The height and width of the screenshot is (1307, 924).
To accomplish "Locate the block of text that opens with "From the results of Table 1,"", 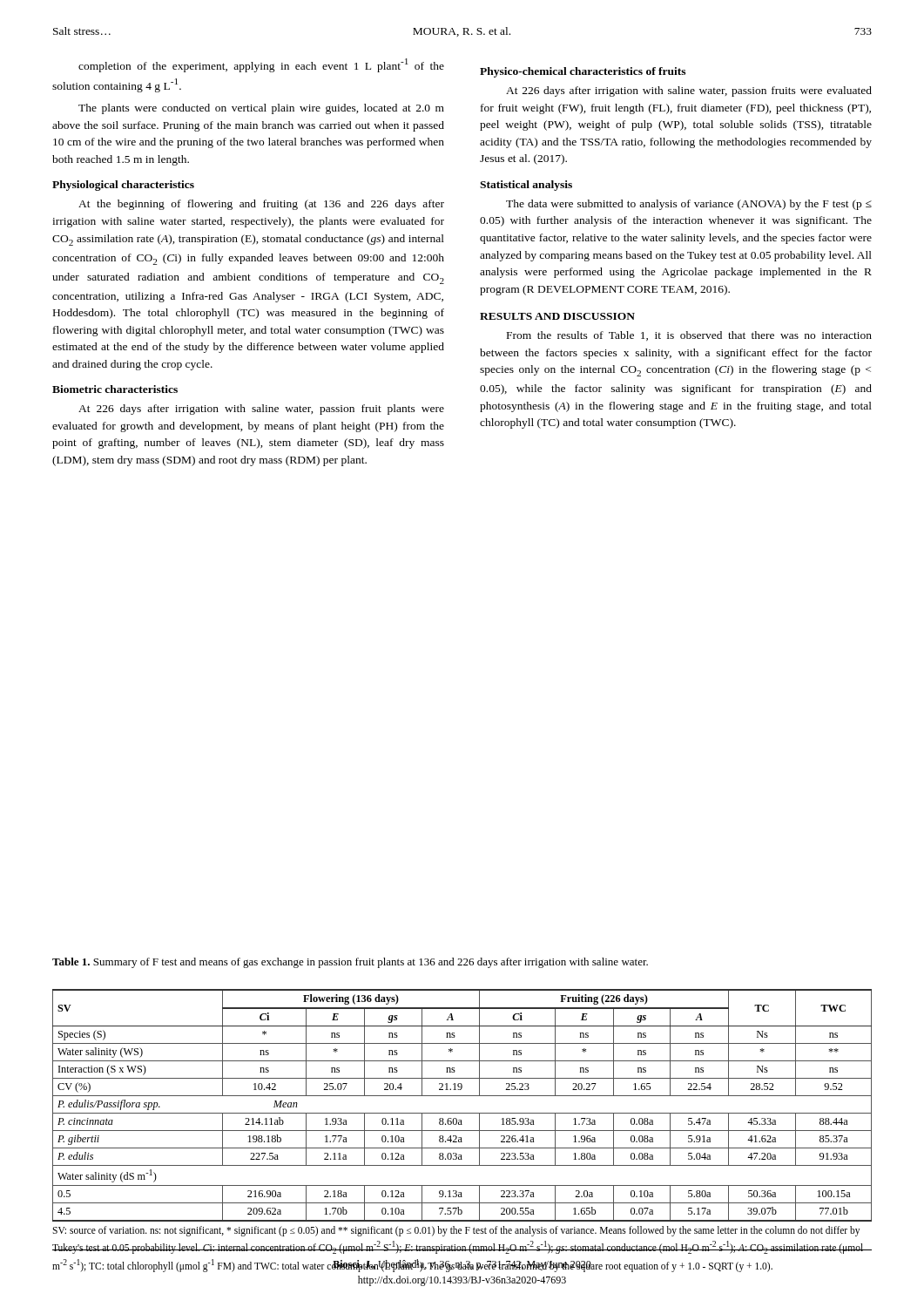I will (x=676, y=379).
